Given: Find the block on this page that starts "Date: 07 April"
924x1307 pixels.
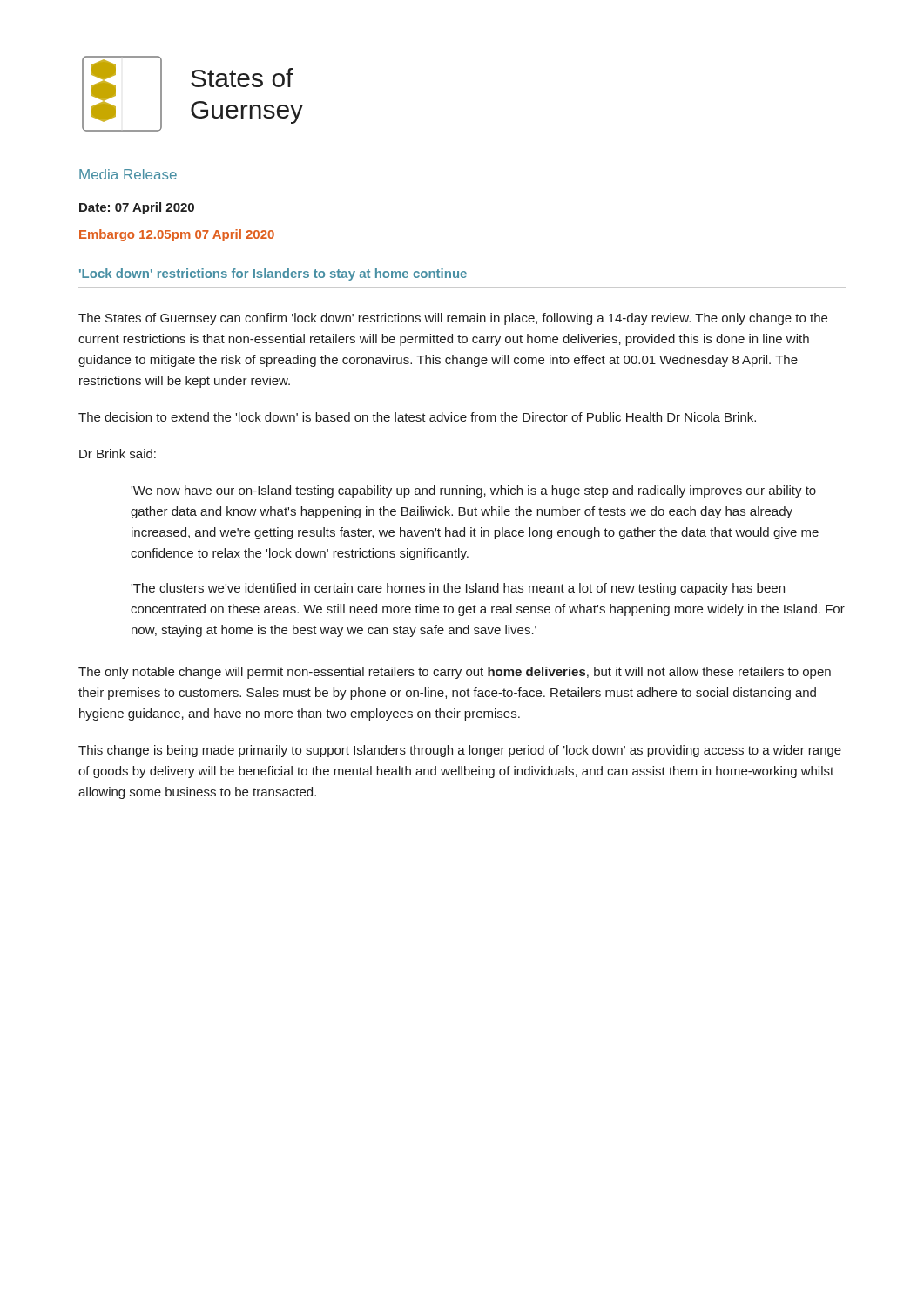Looking at the screenshot, I should (x=137, y=207).
